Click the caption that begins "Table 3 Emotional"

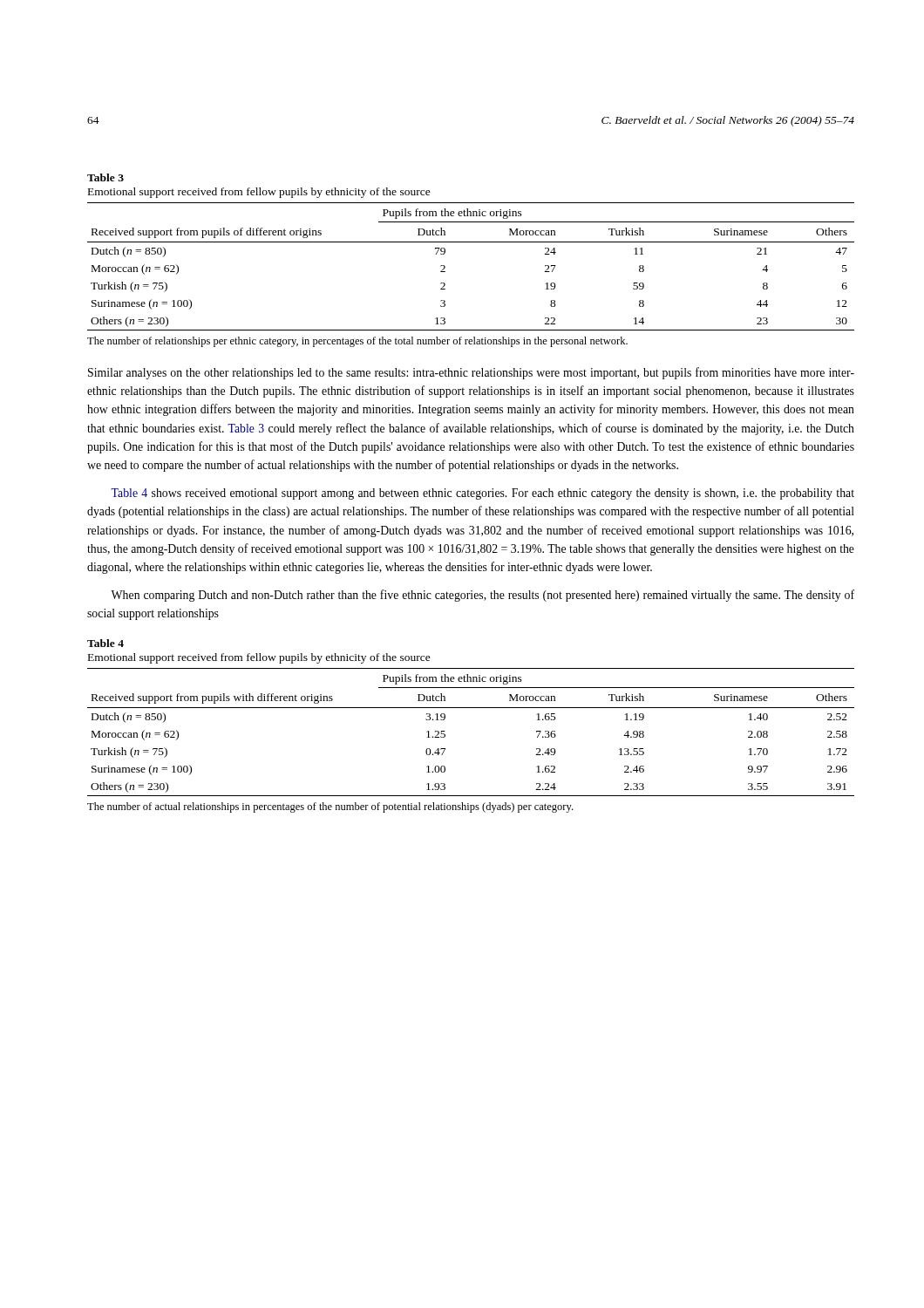coord(259,184)
